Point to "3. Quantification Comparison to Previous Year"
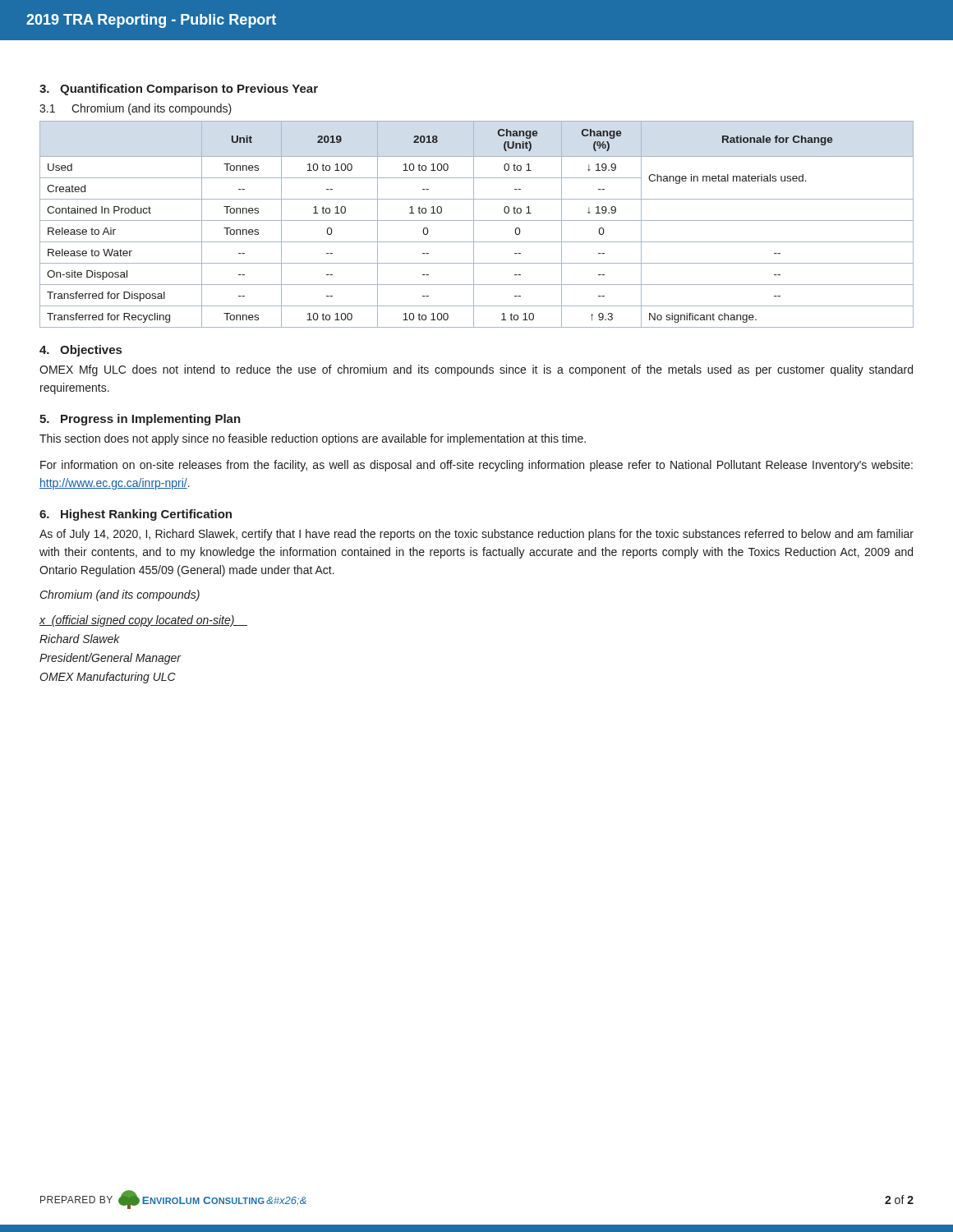The width and height of the screenshot is (953, 1232). pos(179,88)
